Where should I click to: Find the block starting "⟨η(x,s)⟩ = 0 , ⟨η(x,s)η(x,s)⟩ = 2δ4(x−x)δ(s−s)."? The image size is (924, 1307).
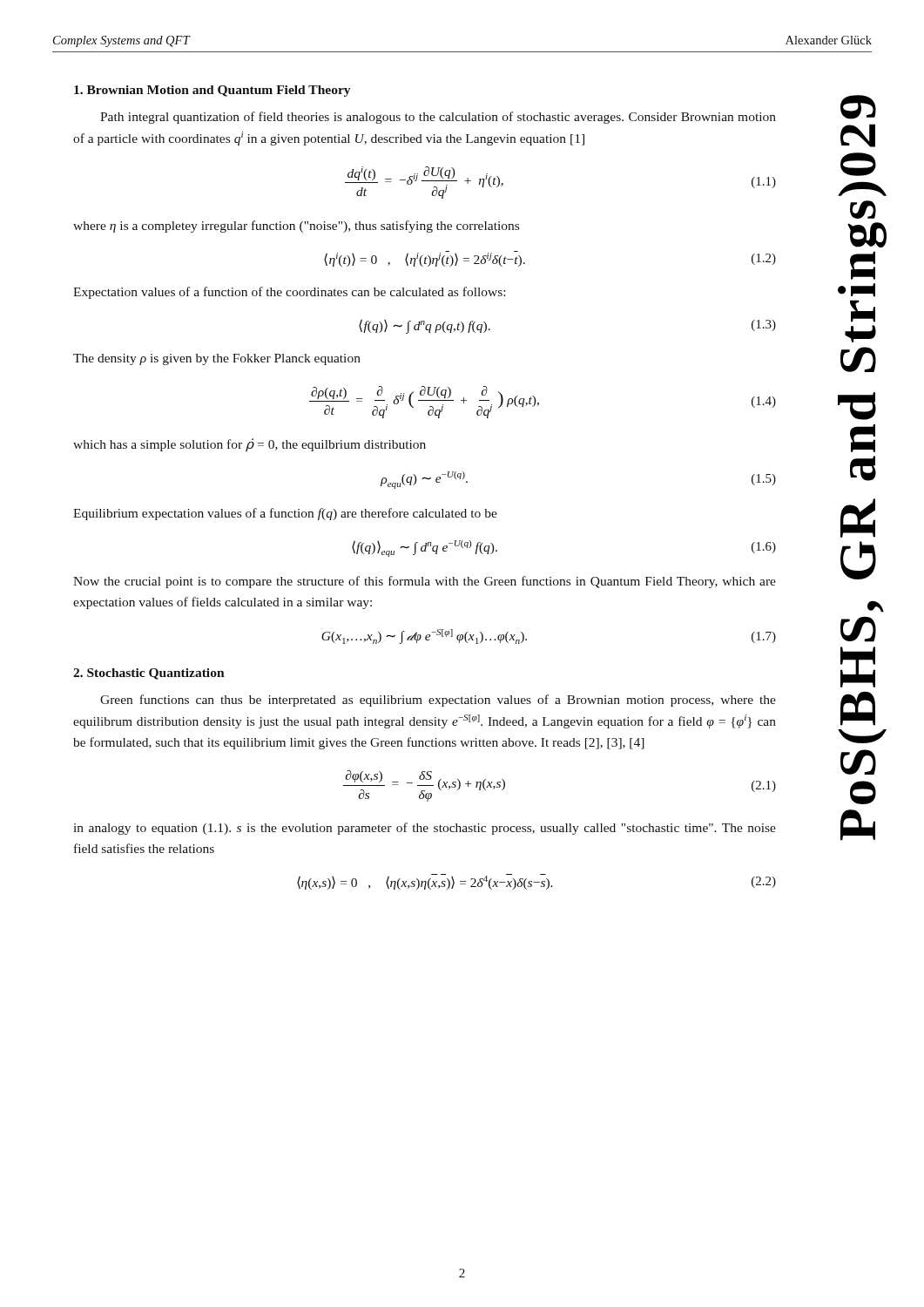pyautogui.click(x=536, y=882)
